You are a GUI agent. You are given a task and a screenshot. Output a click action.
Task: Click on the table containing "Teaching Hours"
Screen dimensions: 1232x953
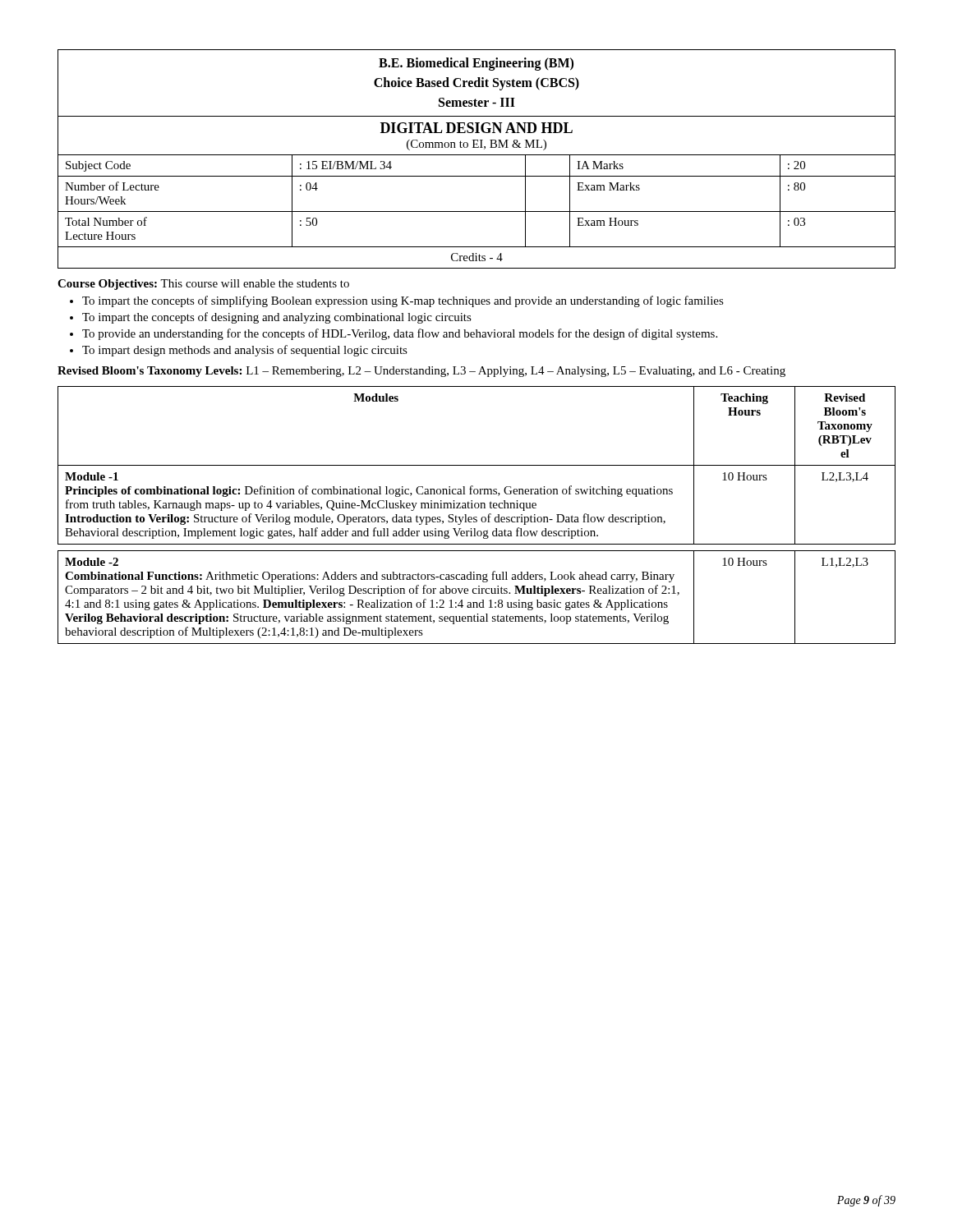point(476,515)
